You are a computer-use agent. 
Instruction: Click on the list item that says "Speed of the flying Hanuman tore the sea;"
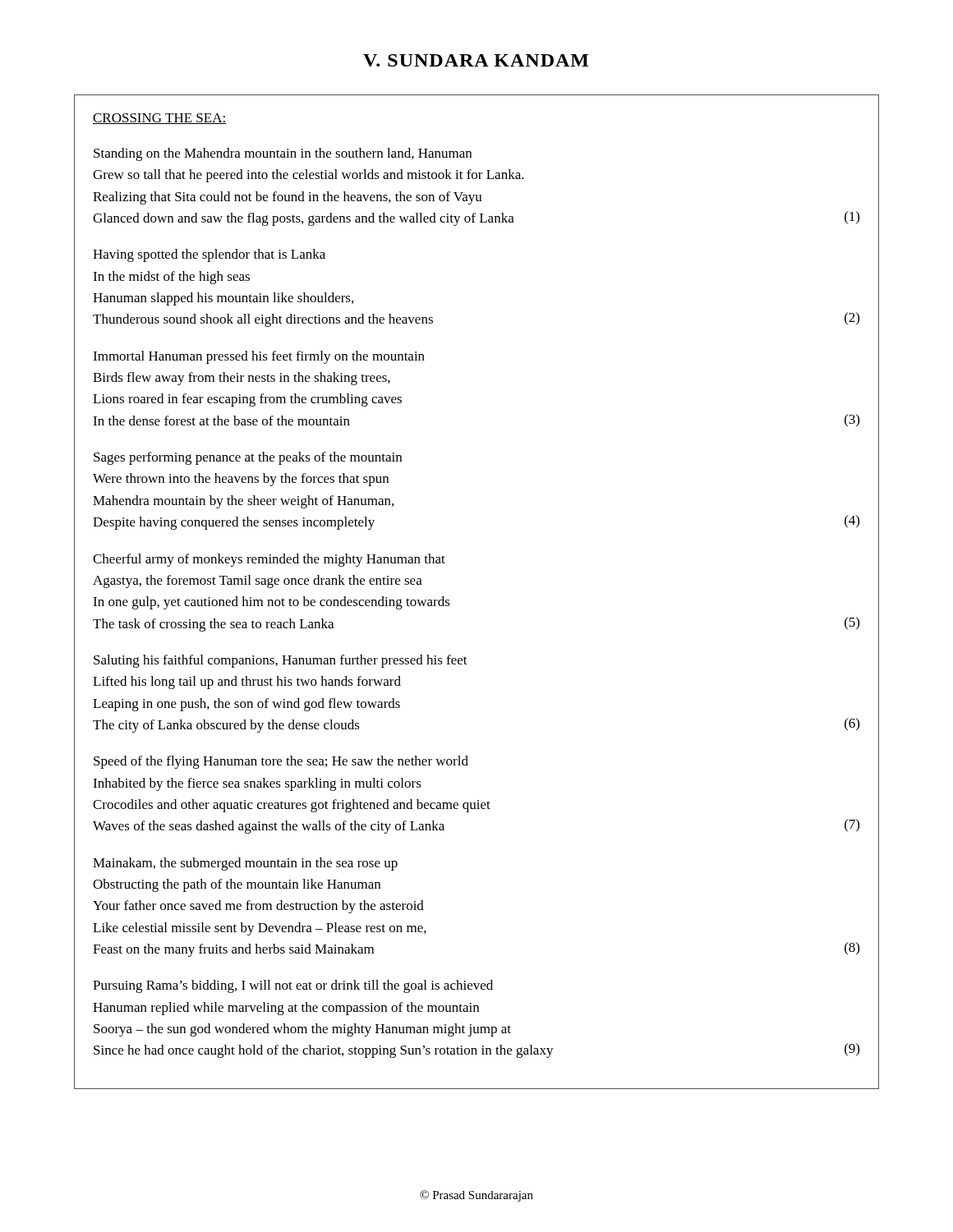click(476, 794)
